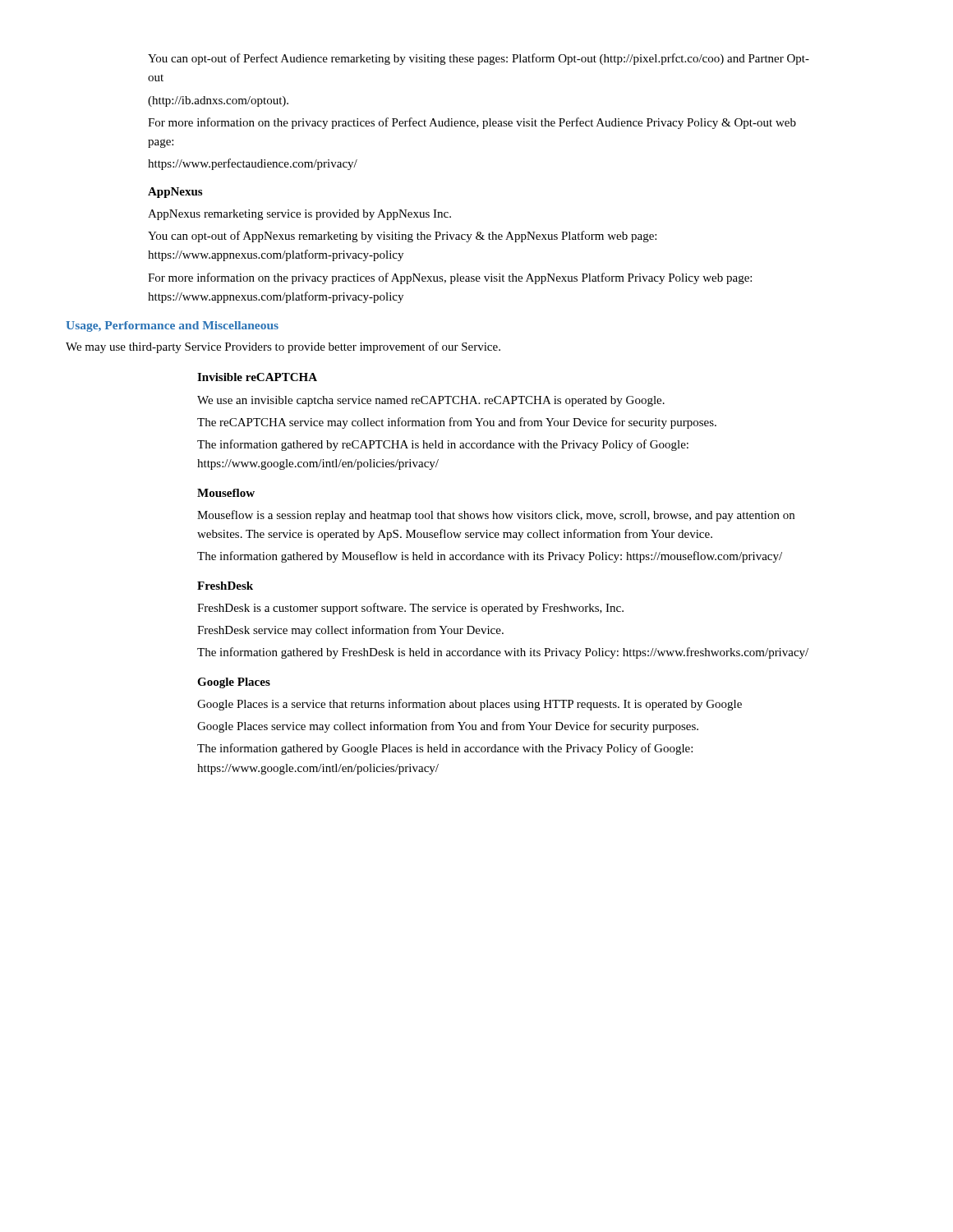Select the region starting "Mouseflow Mouseflow is"
953x1232 pixels.
509,525
